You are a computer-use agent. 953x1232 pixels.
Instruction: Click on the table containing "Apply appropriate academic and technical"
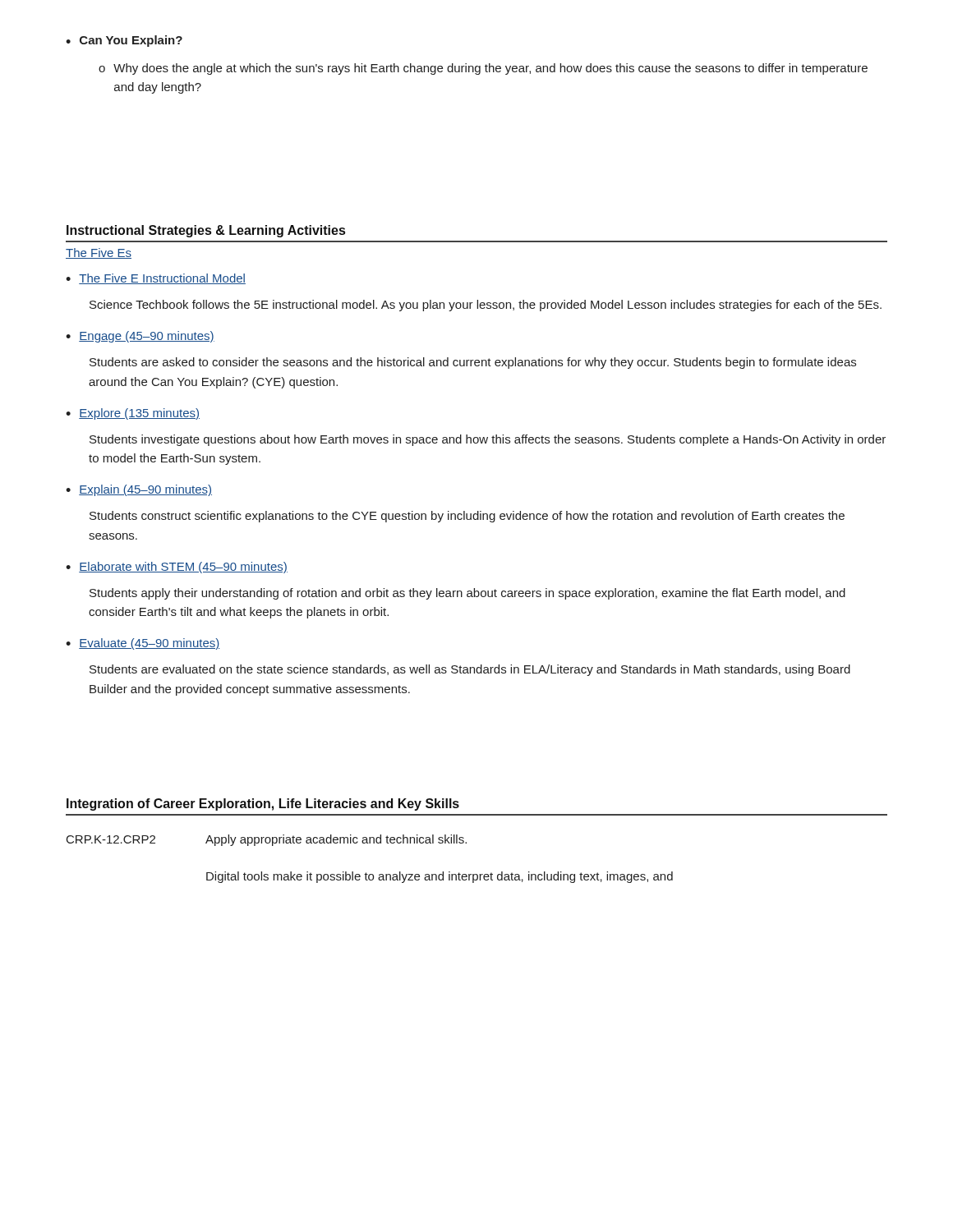[476, 858]
